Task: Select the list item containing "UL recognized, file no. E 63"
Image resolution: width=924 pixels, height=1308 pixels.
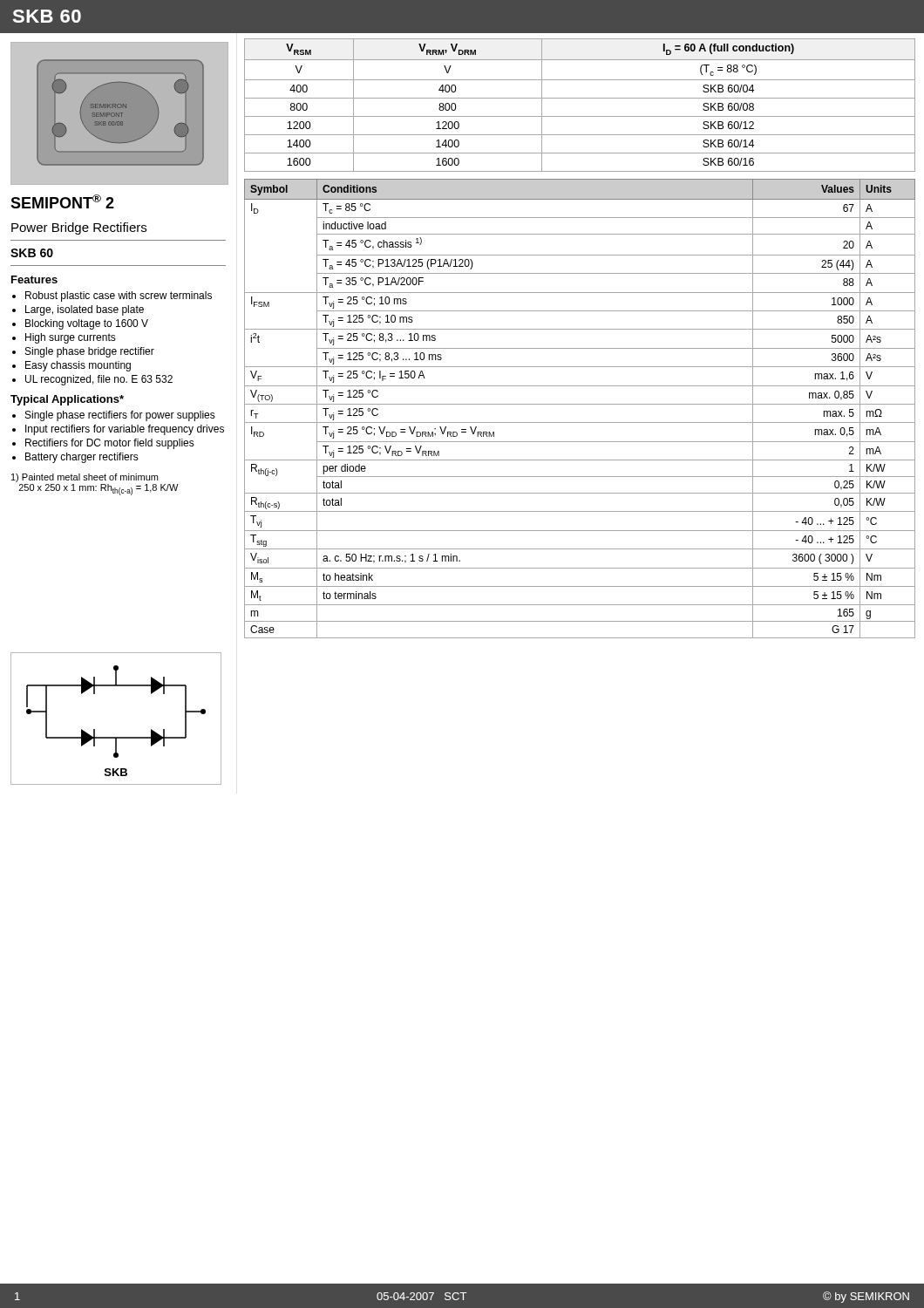Action: (99, 379)
